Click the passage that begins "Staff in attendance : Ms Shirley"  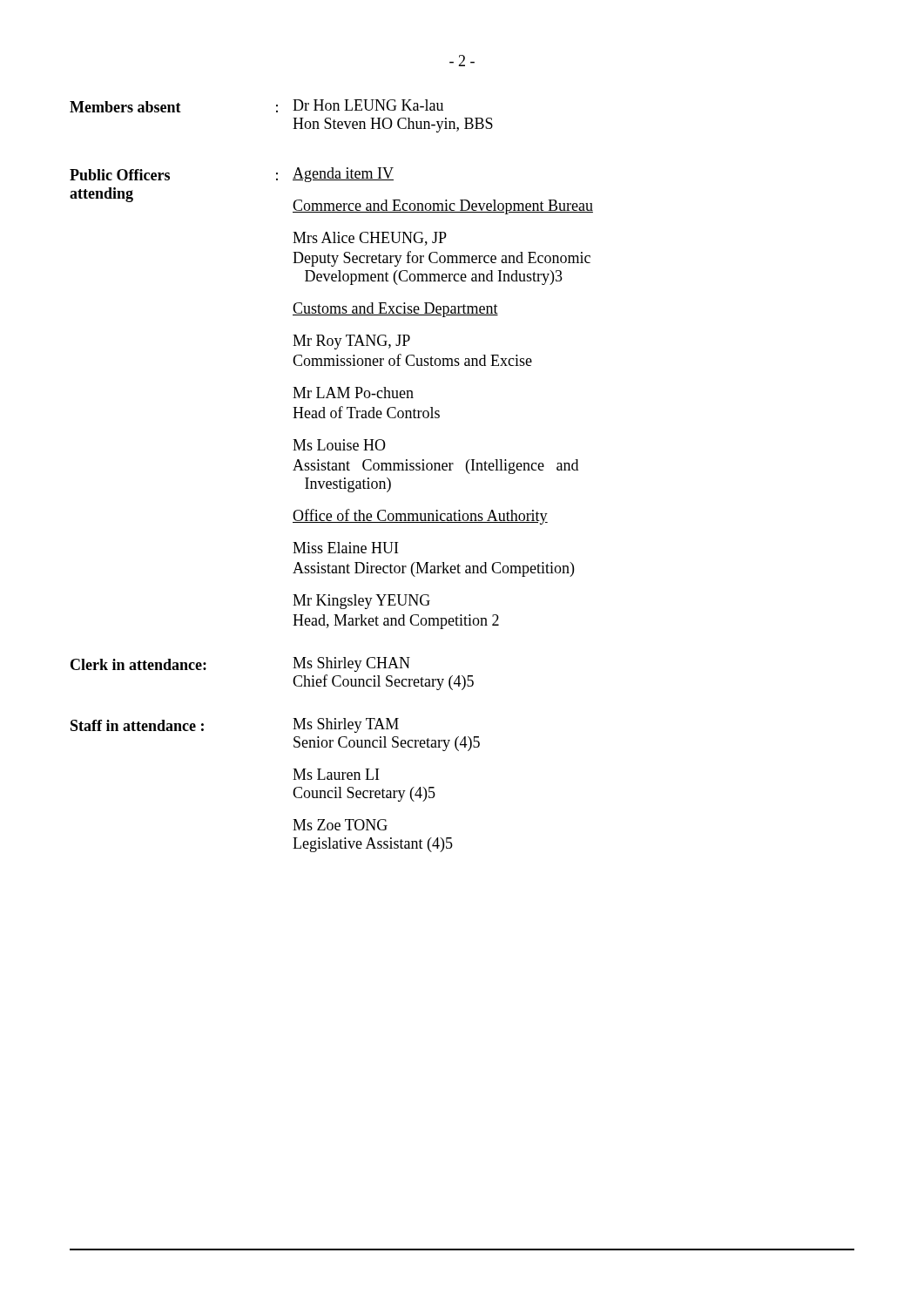pos(159,725)
